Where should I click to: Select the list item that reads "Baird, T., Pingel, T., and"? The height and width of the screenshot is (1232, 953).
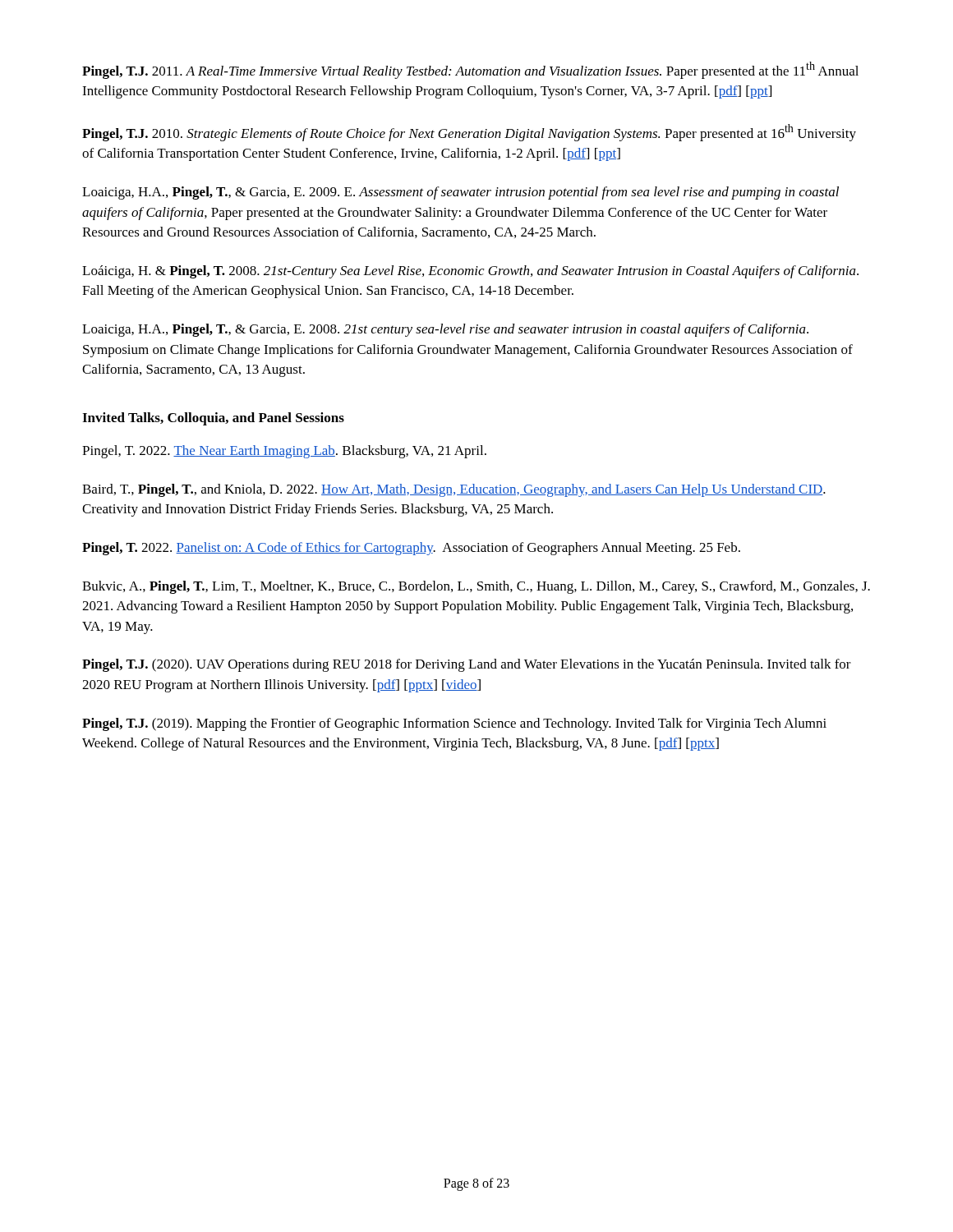click(x=454, y=499)
